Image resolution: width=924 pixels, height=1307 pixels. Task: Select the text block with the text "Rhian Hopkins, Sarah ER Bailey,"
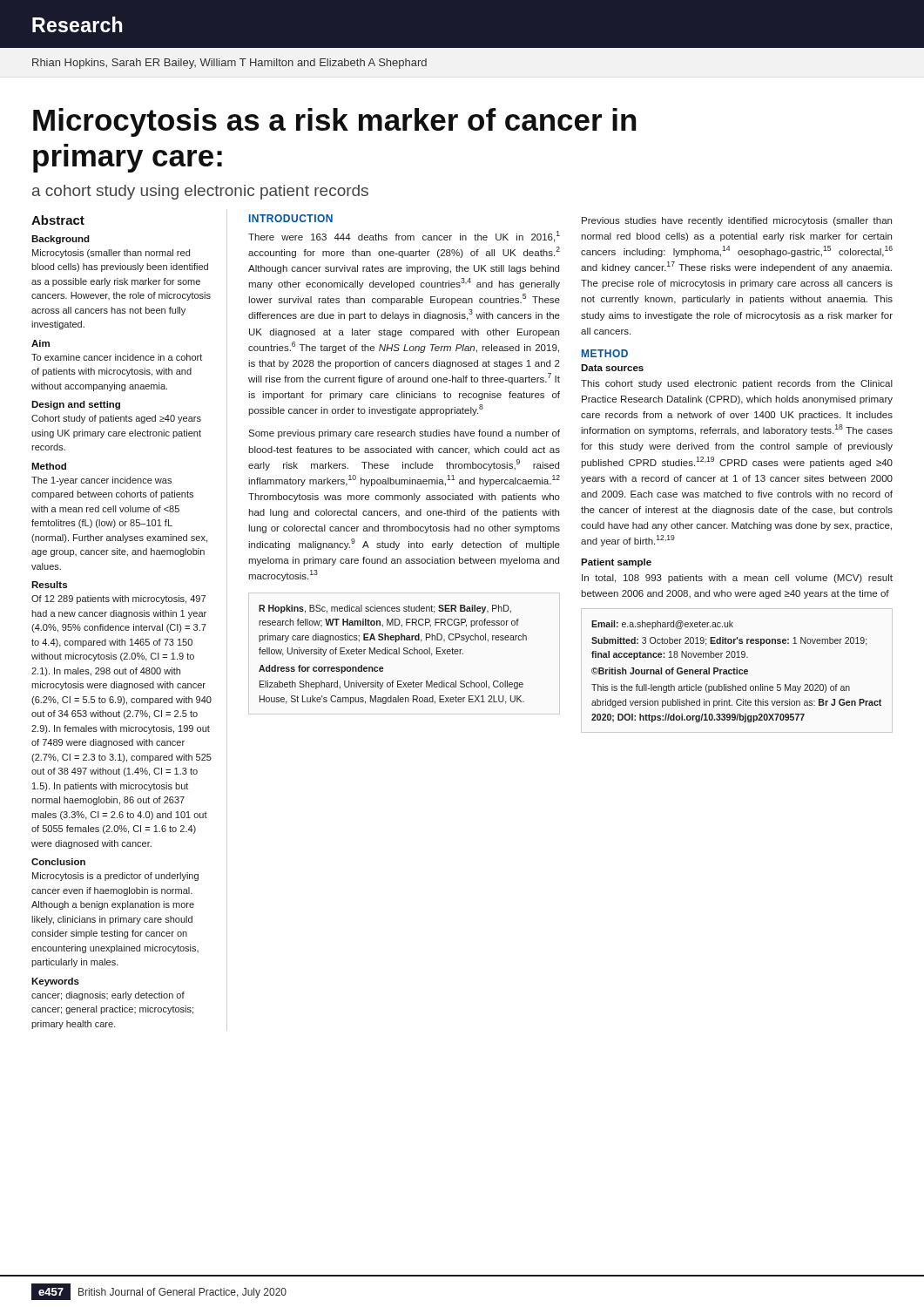pos(229,62)
